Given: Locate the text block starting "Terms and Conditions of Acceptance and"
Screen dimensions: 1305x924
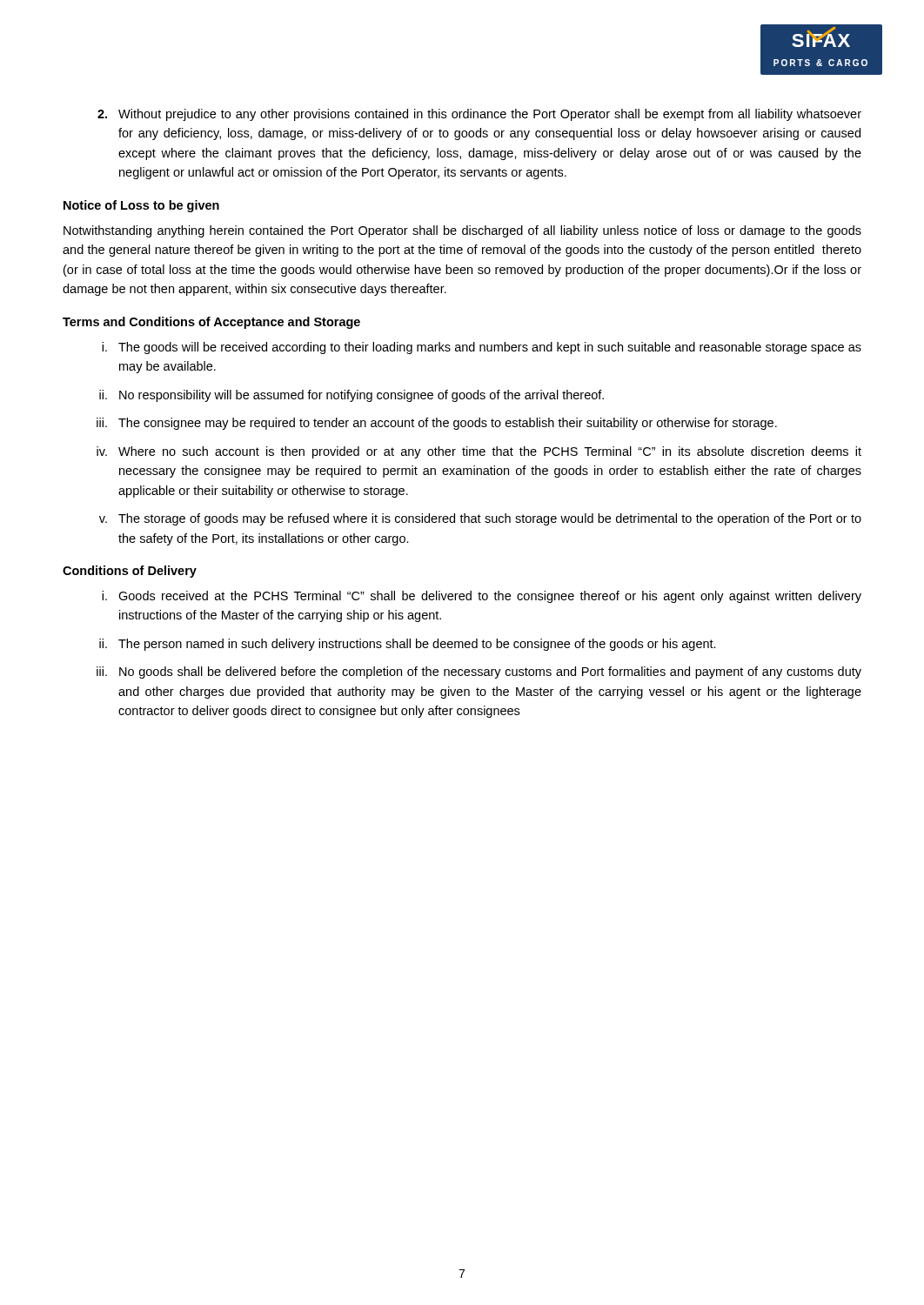Looking at the screenshot, I should point(212,322).
